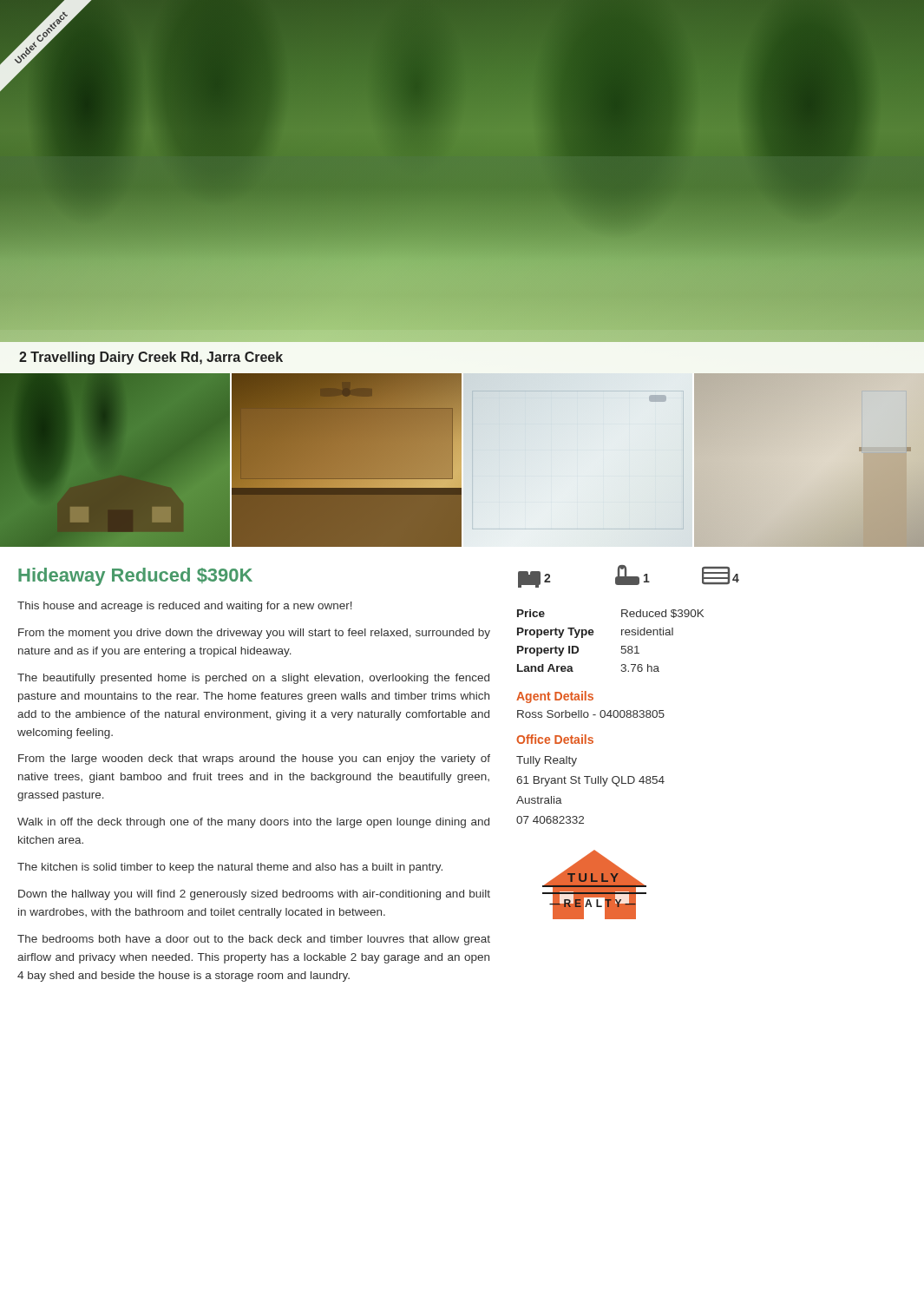This screenshot has width=924, height=1302.
Task: Point to the block beginning "The kitchen is solid timber"
Action: tap(230, 867)
